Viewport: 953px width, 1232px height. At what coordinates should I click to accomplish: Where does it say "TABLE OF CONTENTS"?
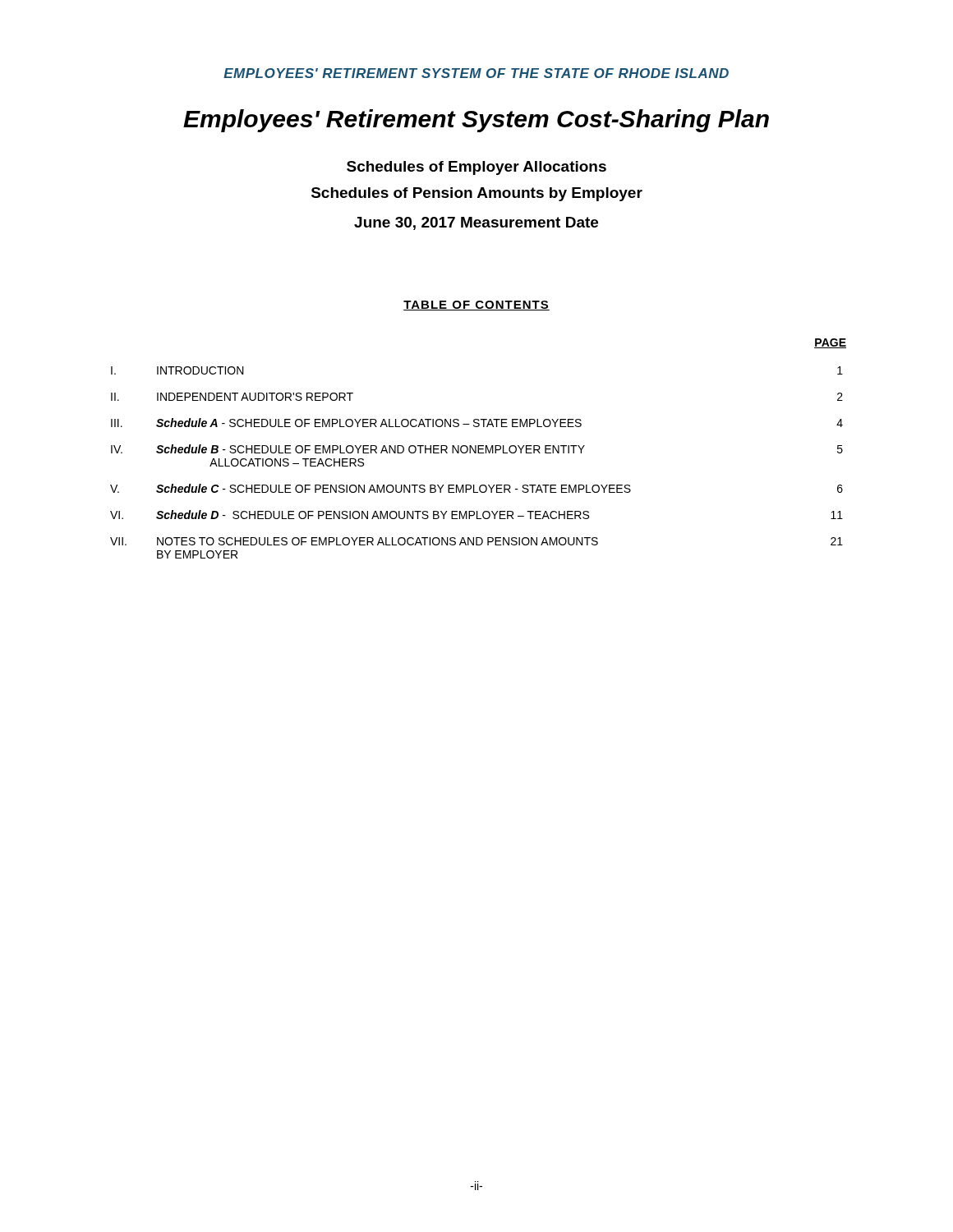point(476,304)
